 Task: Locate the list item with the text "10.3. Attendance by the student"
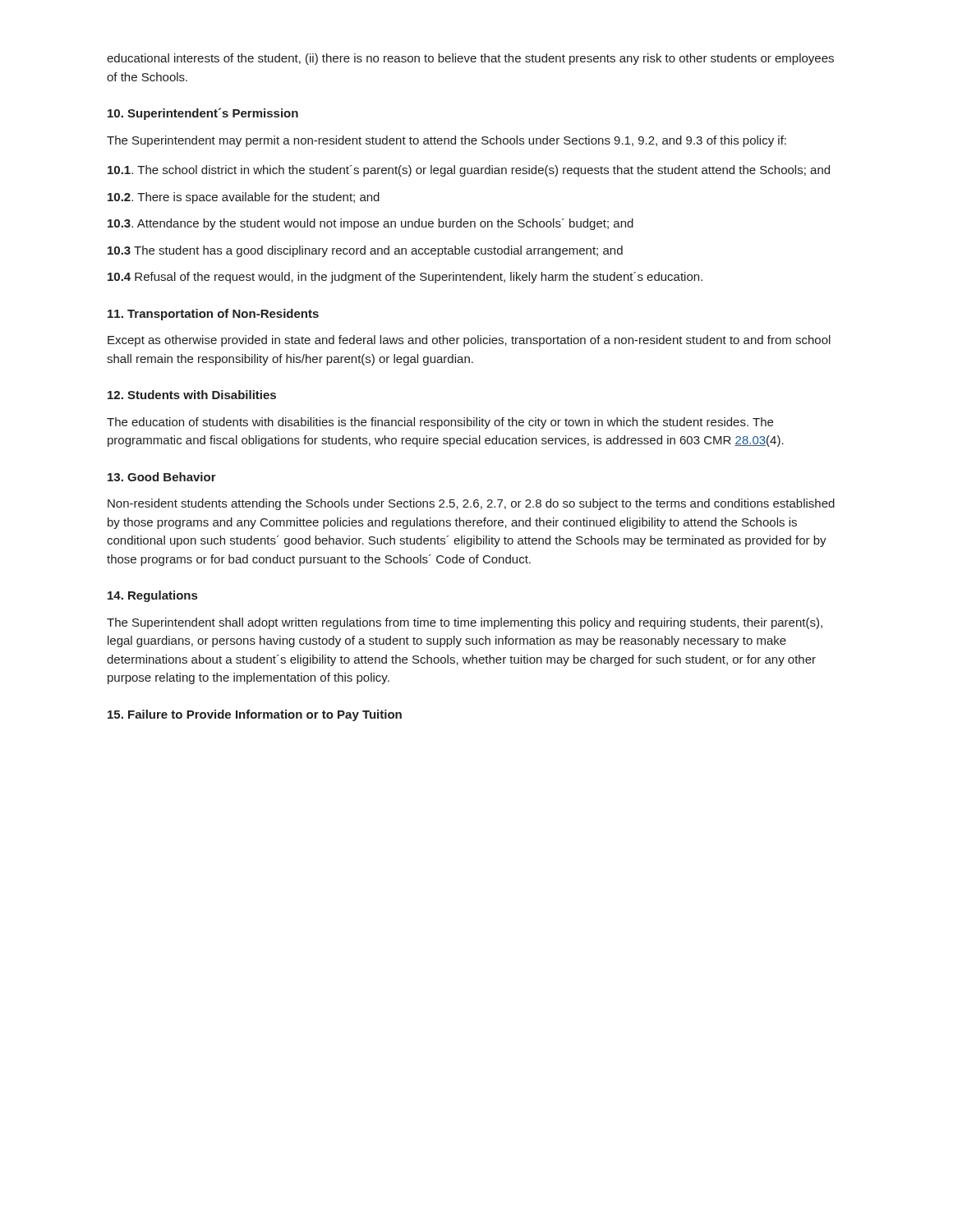[x=370, y=223]
